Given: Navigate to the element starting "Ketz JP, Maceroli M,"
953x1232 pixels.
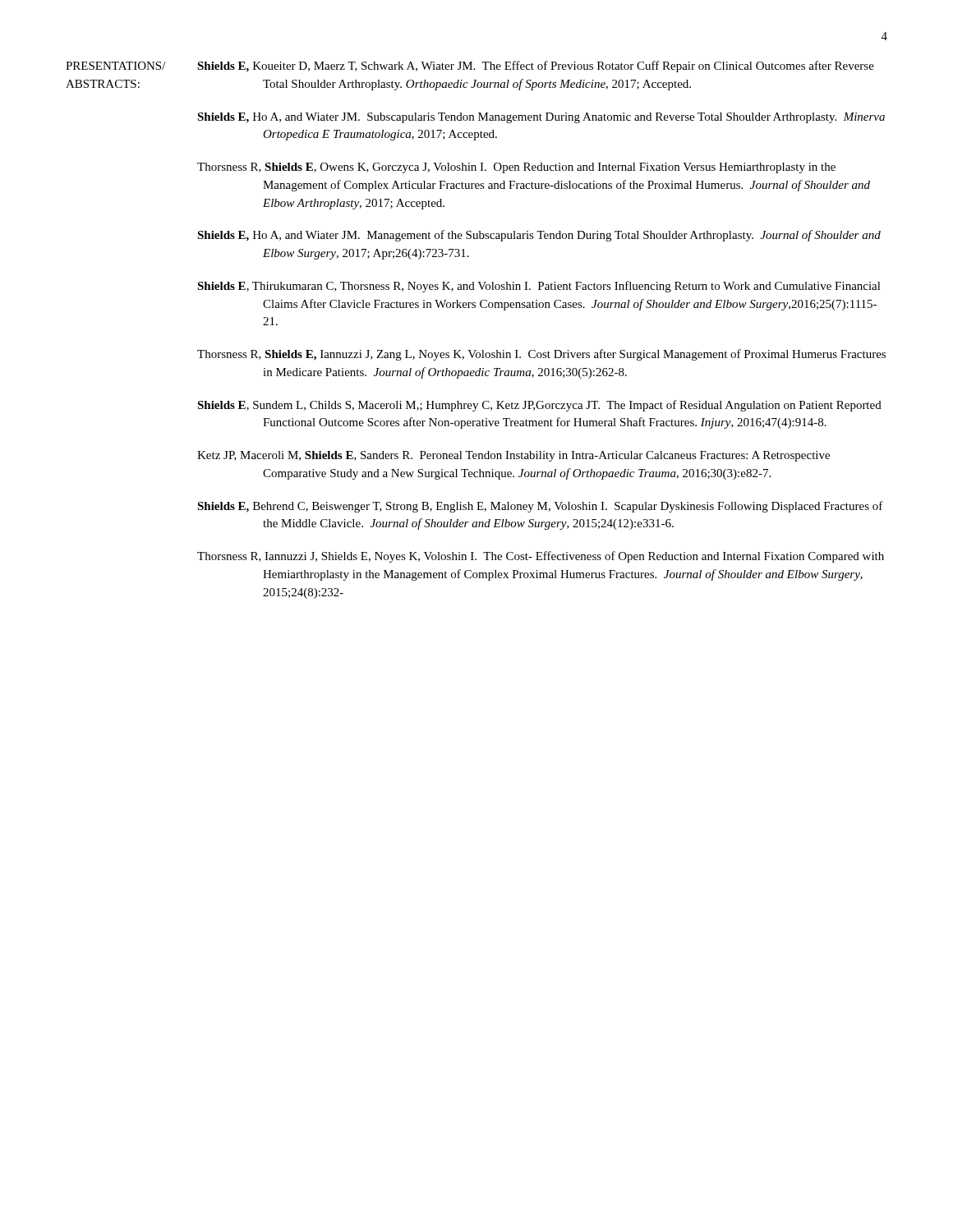Looking at the screenshot, I should click(x=514, y=464).
